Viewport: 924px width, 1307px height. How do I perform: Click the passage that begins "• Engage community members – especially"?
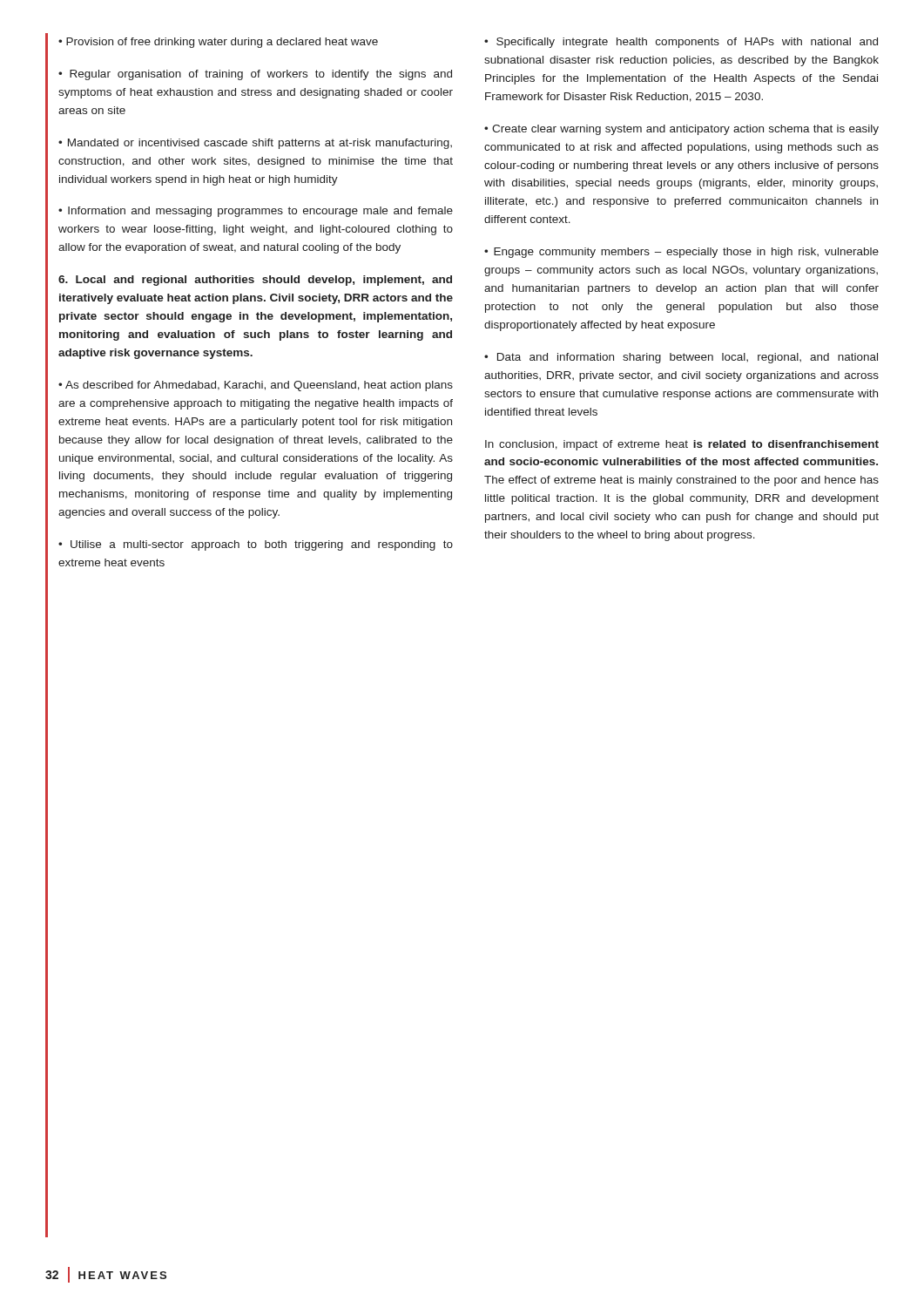click(x=681, y=289)
